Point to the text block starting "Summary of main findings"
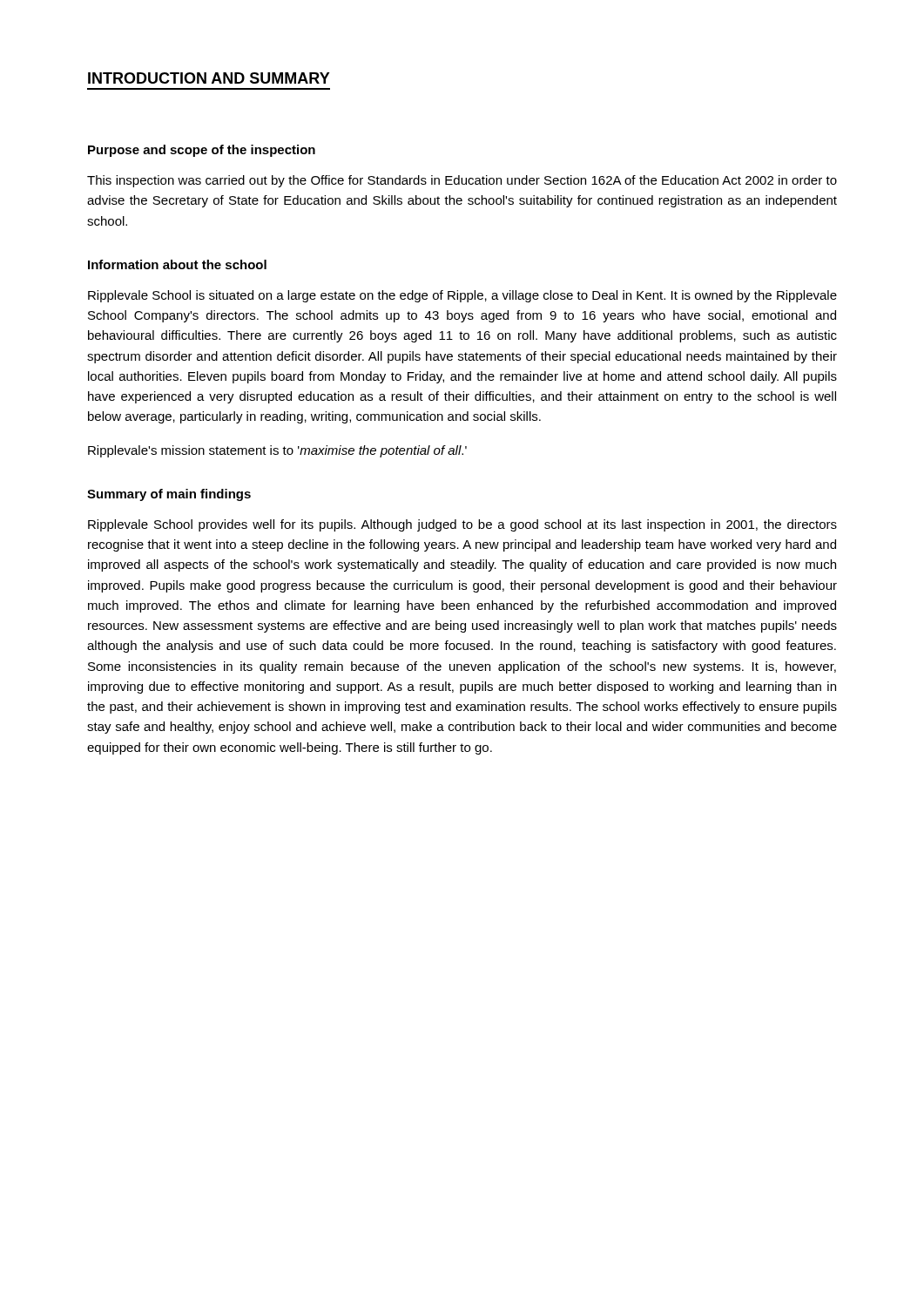The height and width of the screenshot is (1307, 924). 169,495
